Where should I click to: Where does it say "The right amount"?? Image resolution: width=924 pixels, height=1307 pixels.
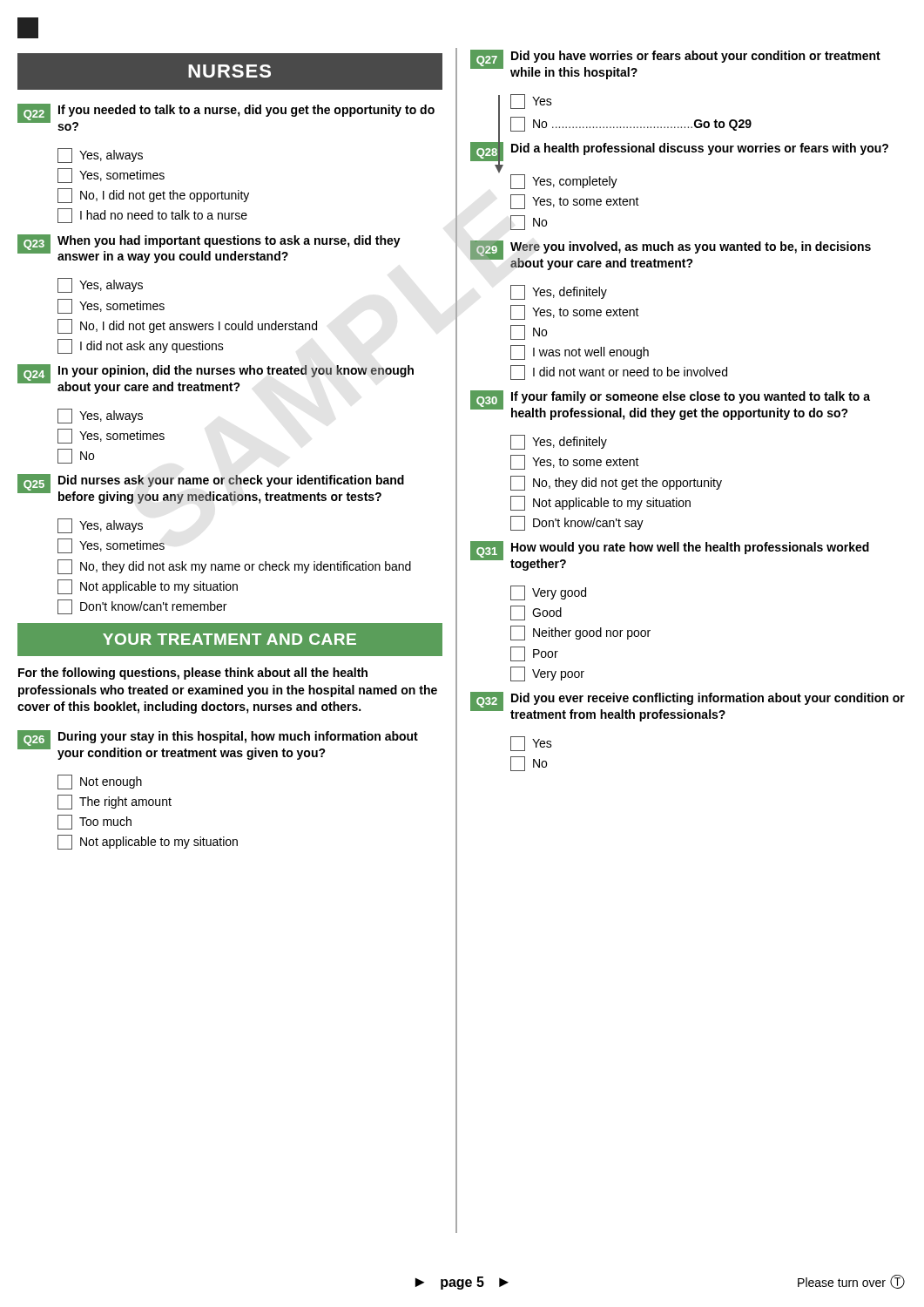click(x=114, y=802)
